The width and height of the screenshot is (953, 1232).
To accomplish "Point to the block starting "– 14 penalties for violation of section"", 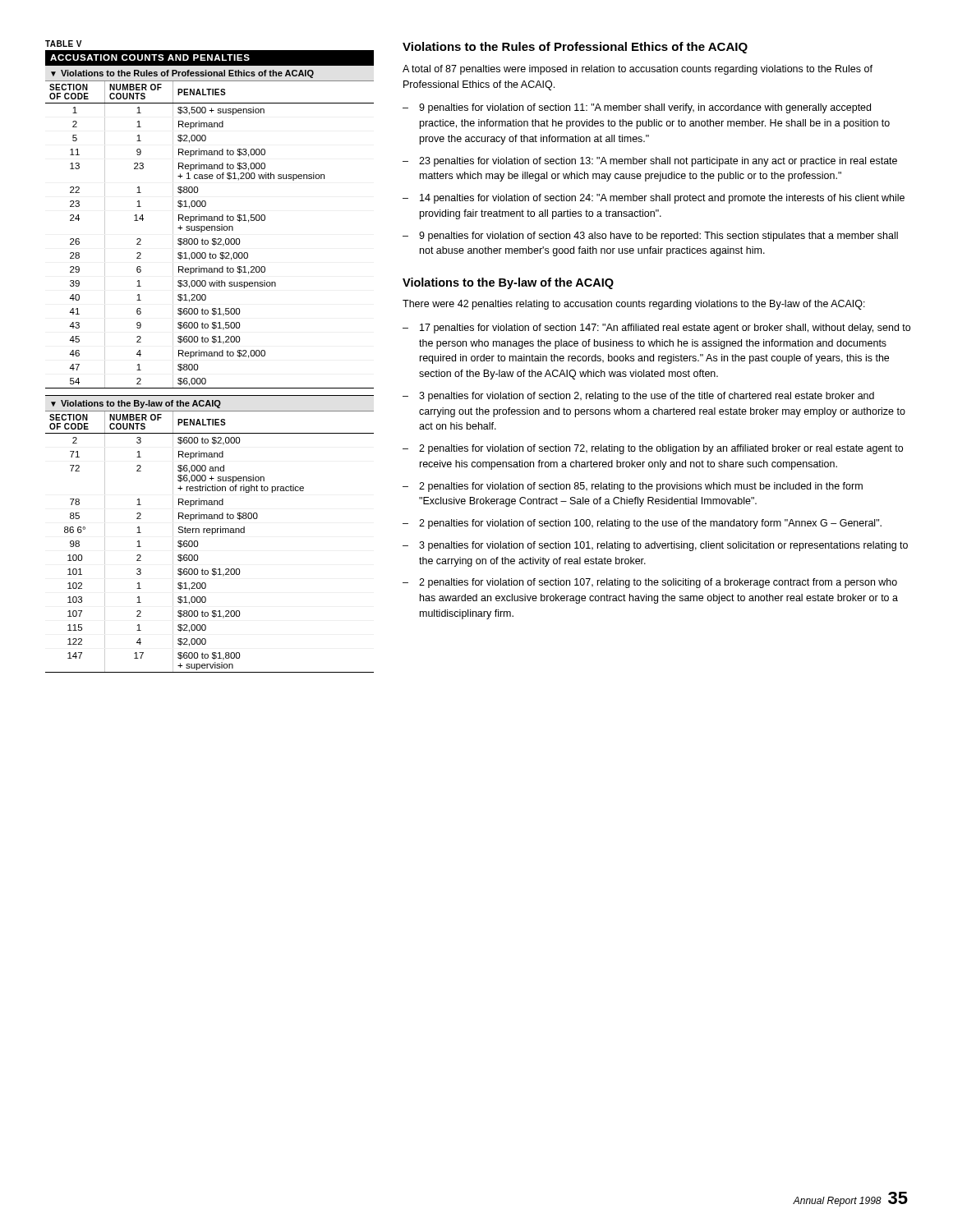I will [x=657, y=206].
